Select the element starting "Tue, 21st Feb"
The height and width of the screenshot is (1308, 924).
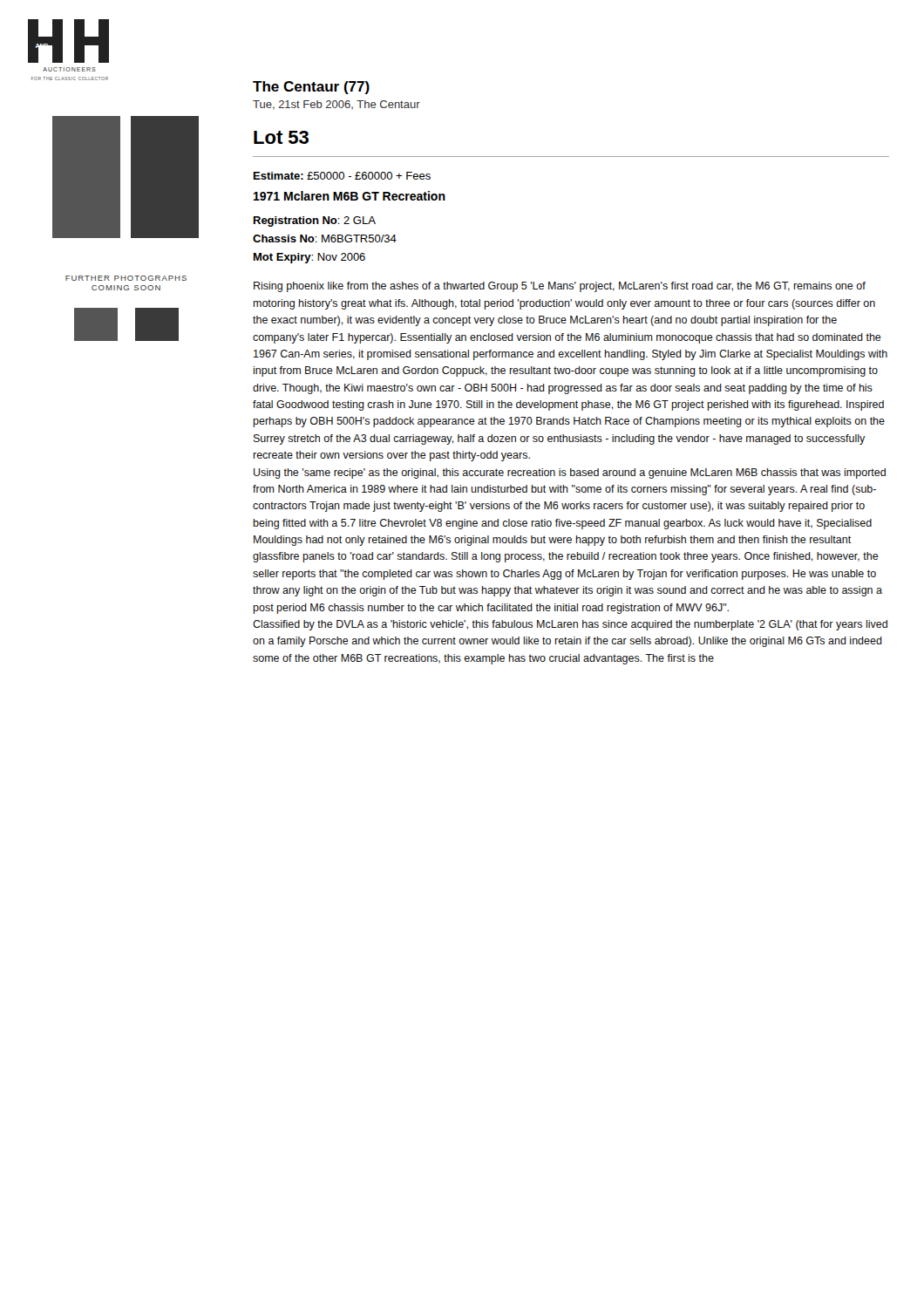coord(336,104)
